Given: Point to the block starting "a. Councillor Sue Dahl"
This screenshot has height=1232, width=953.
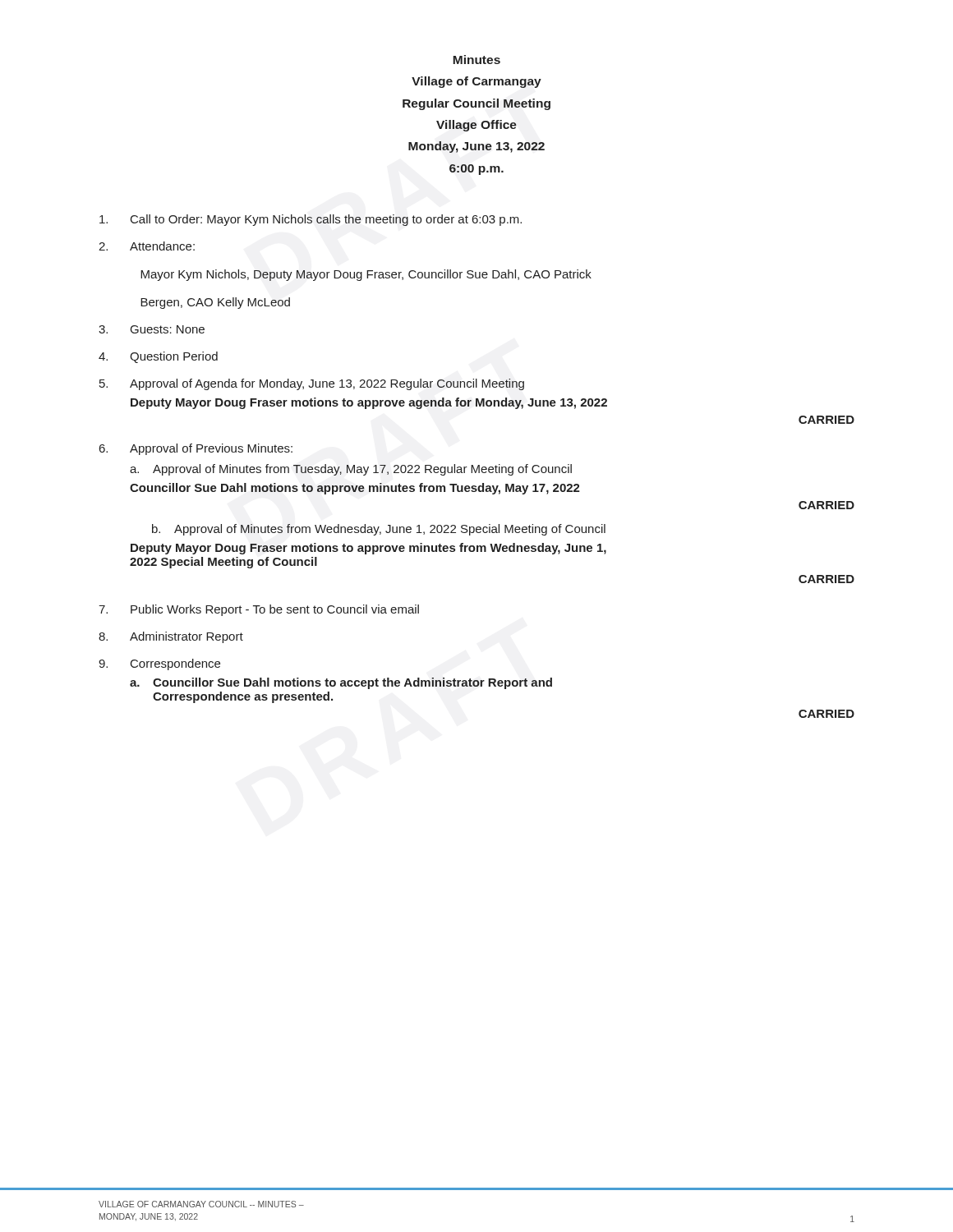Looking at the screenshot, I should pyautogui.click(x=492, y=689).
